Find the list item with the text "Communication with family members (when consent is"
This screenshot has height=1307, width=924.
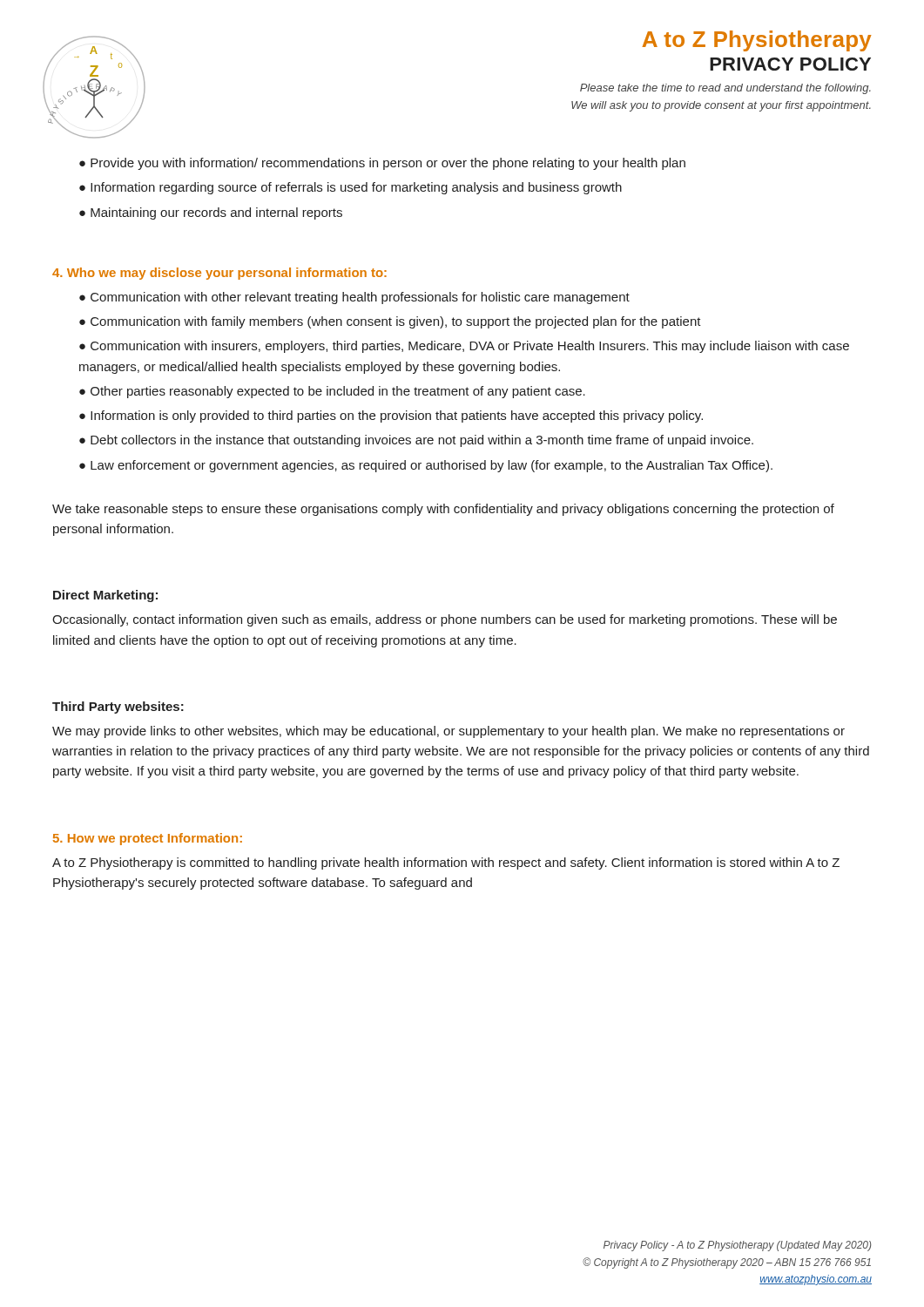[395, 321]
